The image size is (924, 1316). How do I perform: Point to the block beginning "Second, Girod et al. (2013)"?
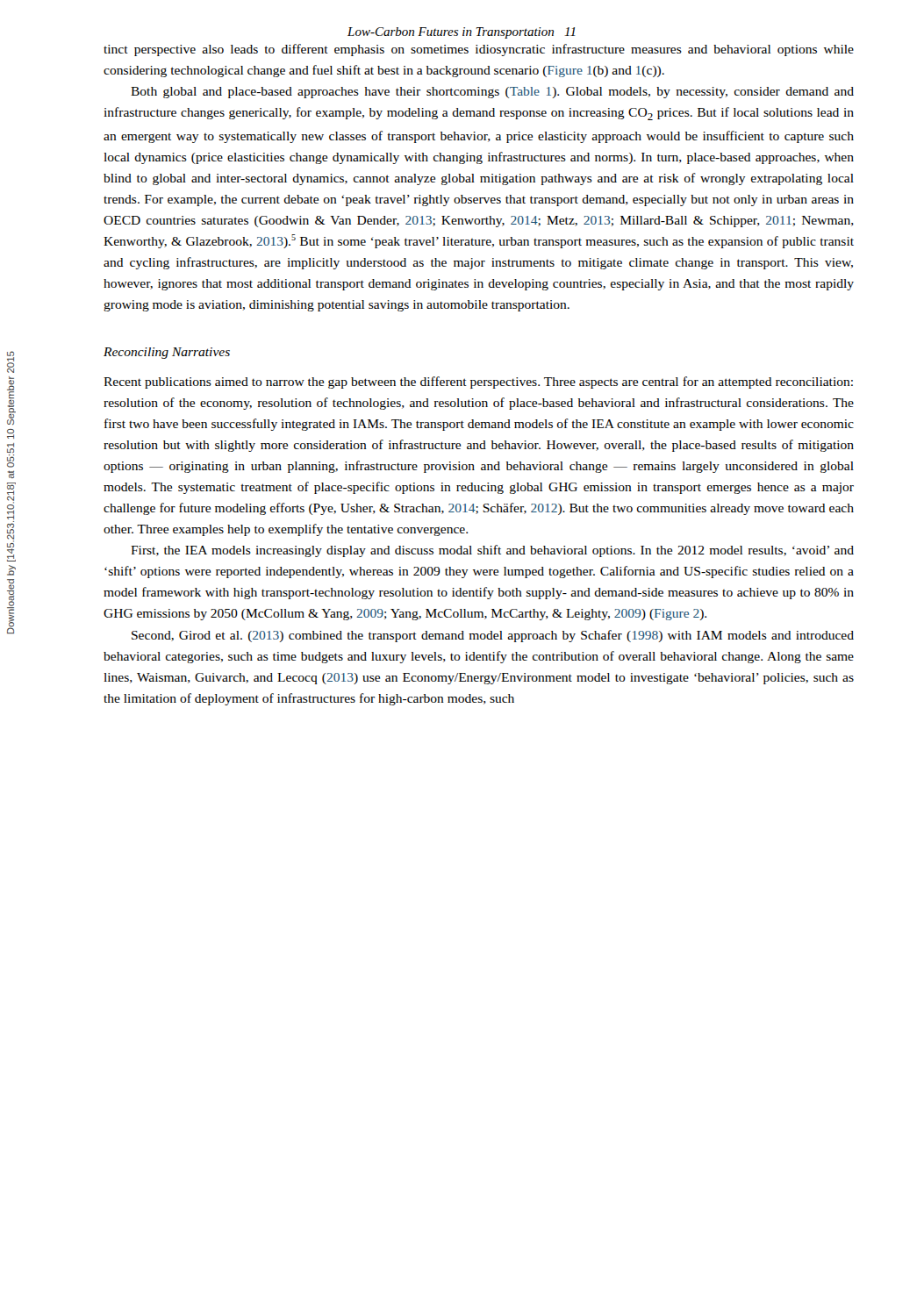pyautogui.click(x=479, y=666)
